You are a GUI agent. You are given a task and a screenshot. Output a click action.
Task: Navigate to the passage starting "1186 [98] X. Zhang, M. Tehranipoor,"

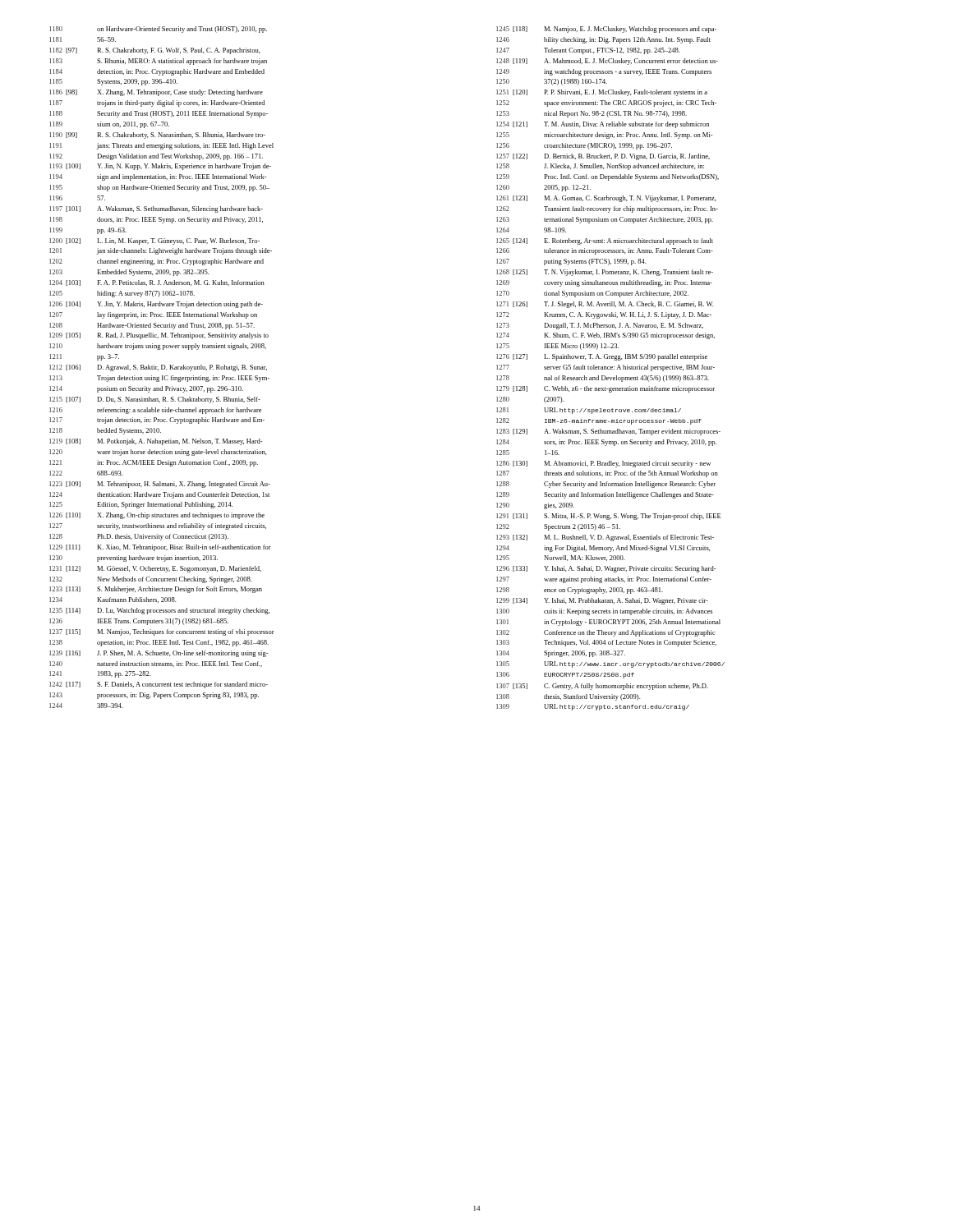coord(246,108)
